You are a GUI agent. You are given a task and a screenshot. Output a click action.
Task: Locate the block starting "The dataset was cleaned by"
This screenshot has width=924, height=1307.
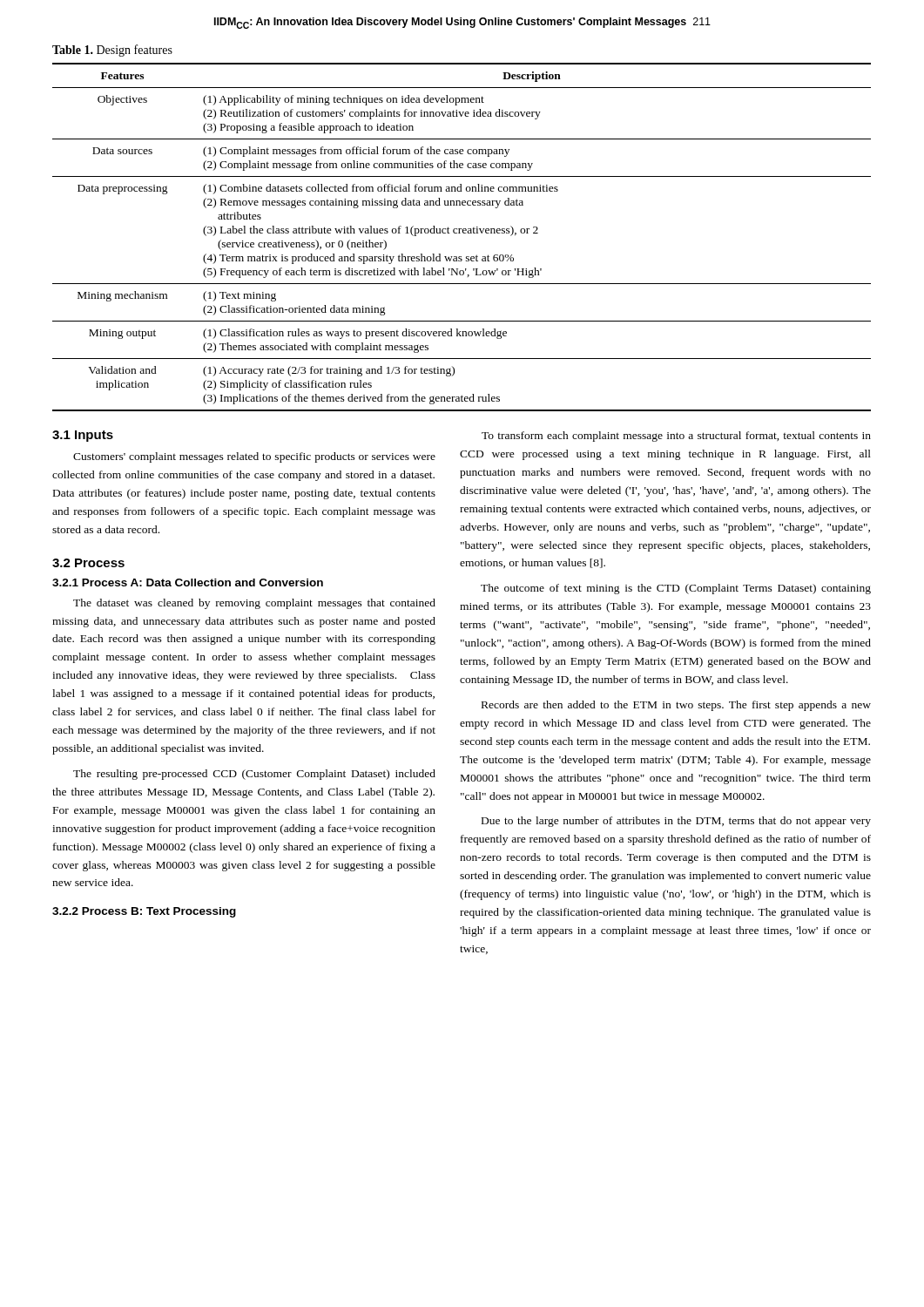tap(244, 675)
